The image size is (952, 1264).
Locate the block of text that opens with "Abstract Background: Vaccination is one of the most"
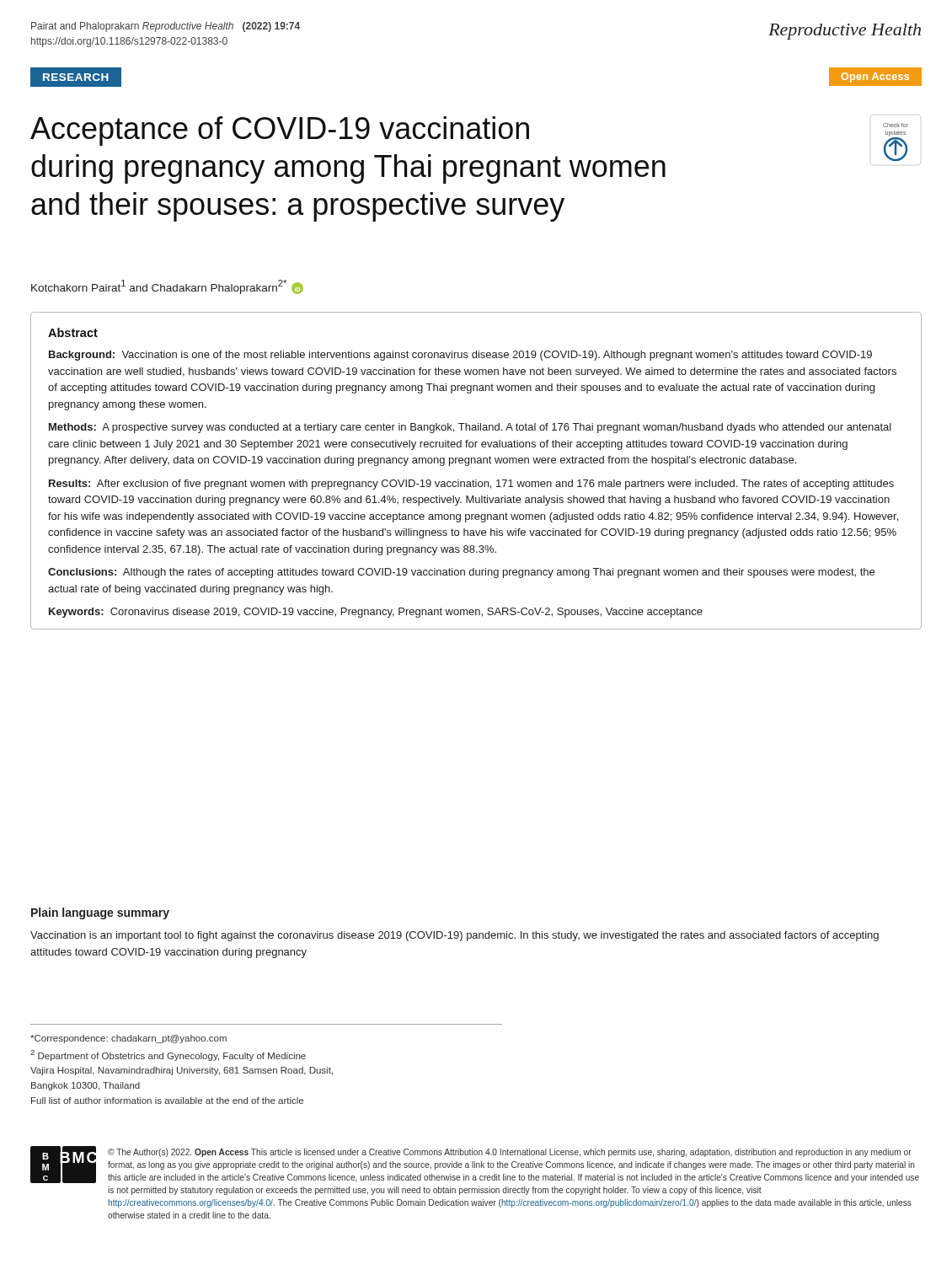click(x=476, y=473)
